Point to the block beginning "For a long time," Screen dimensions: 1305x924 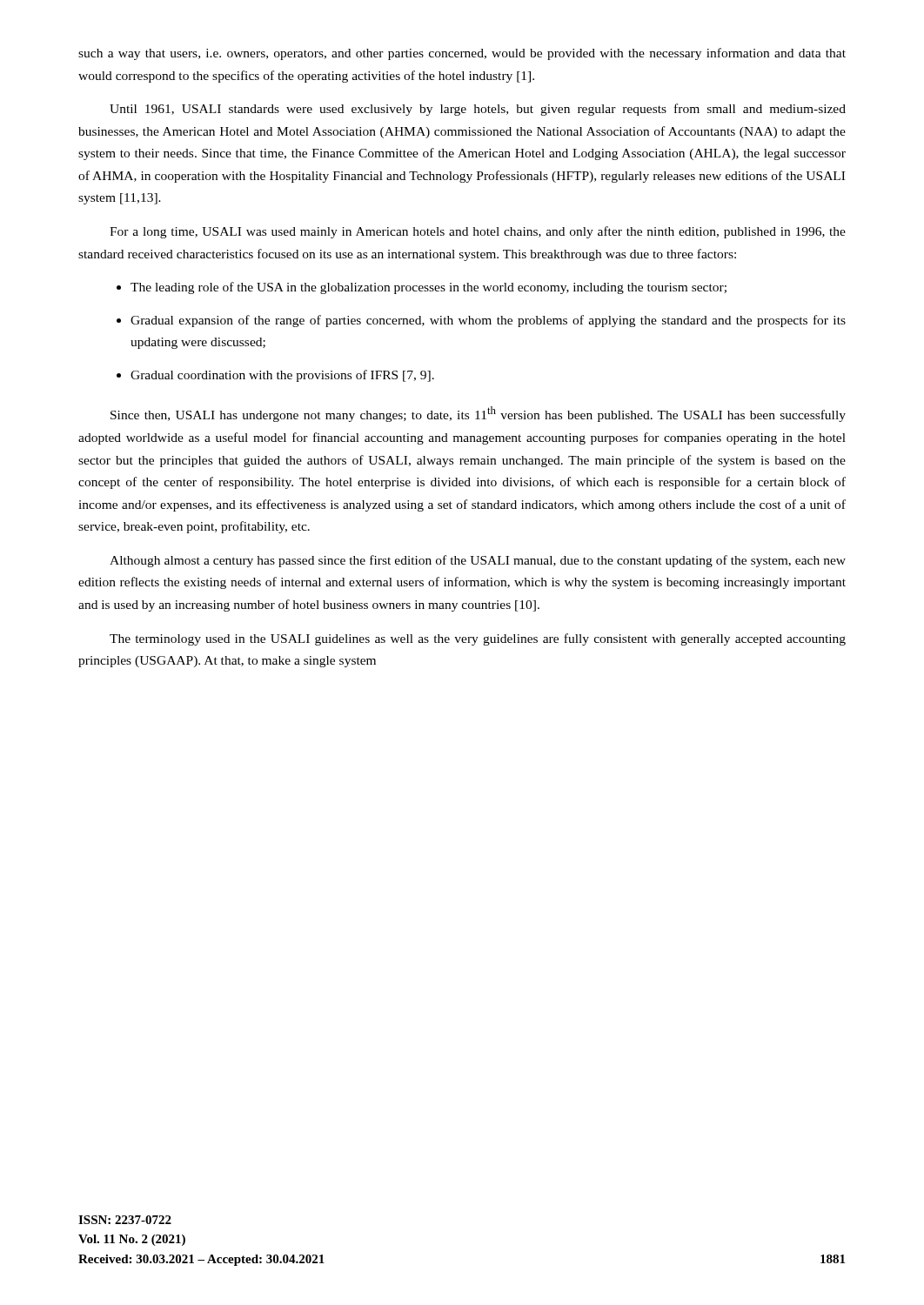coord(462,242)
